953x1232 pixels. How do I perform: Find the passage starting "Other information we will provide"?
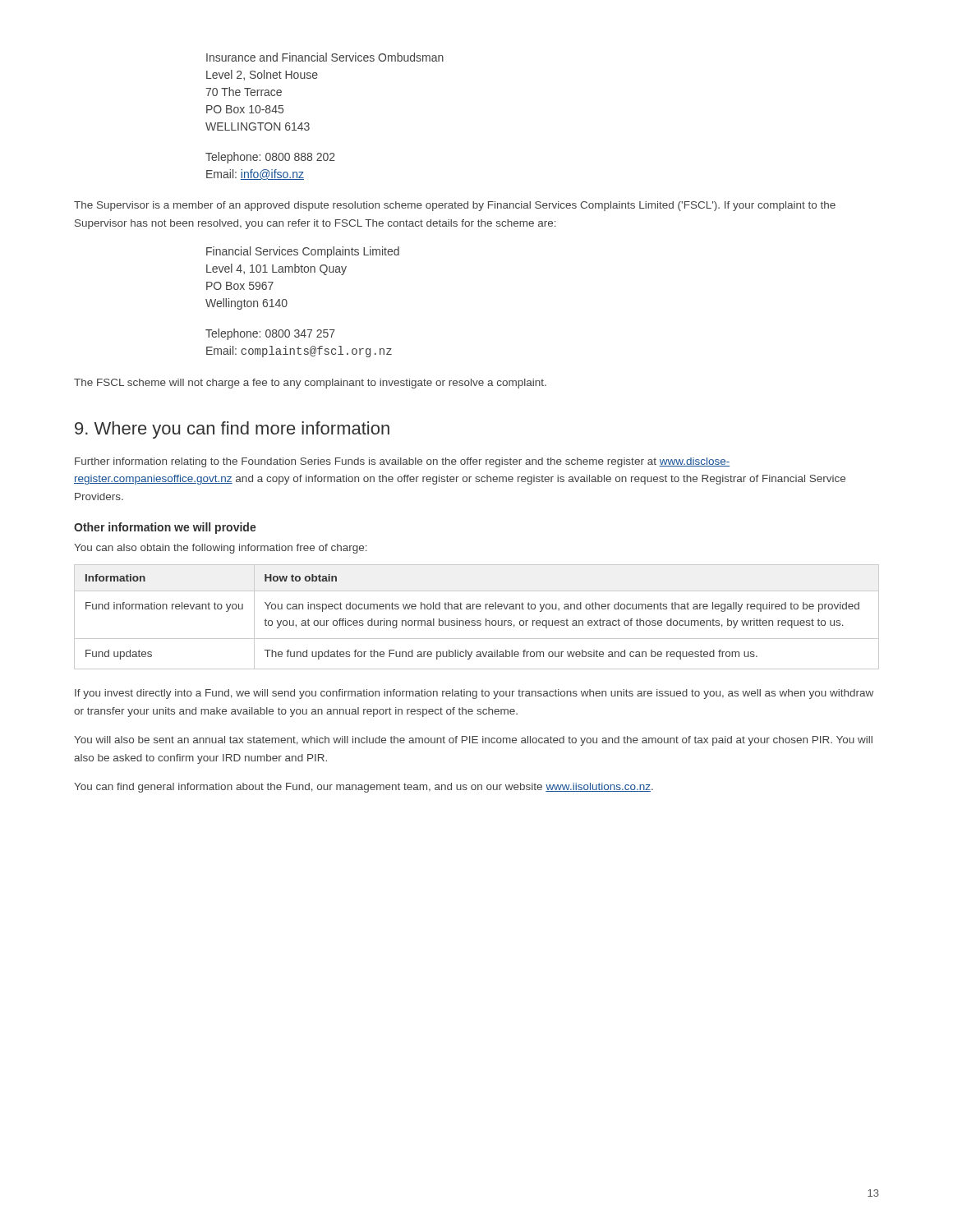165,528
